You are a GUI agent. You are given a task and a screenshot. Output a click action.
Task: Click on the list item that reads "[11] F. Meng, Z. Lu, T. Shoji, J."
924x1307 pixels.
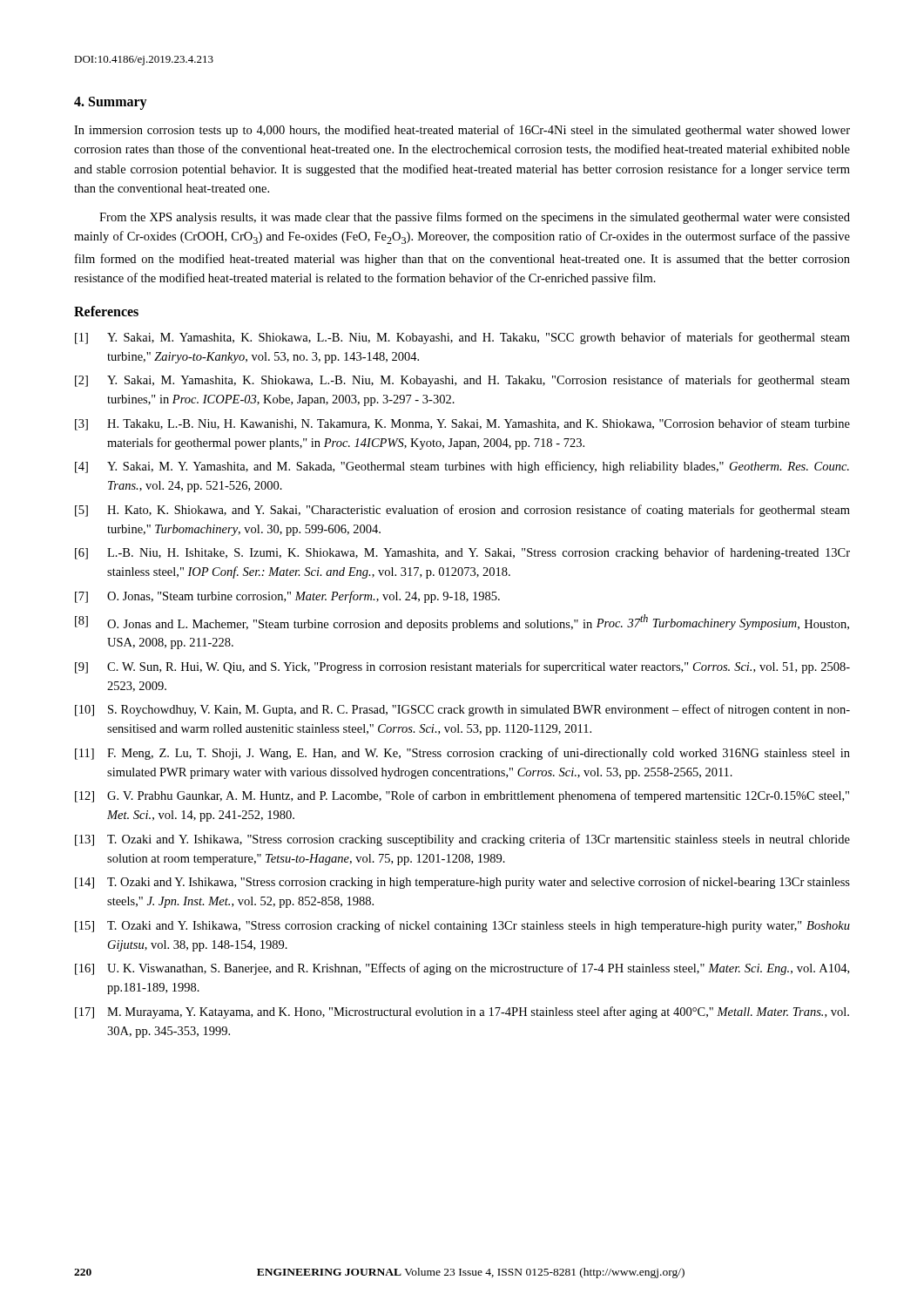[x=462, y=763]
